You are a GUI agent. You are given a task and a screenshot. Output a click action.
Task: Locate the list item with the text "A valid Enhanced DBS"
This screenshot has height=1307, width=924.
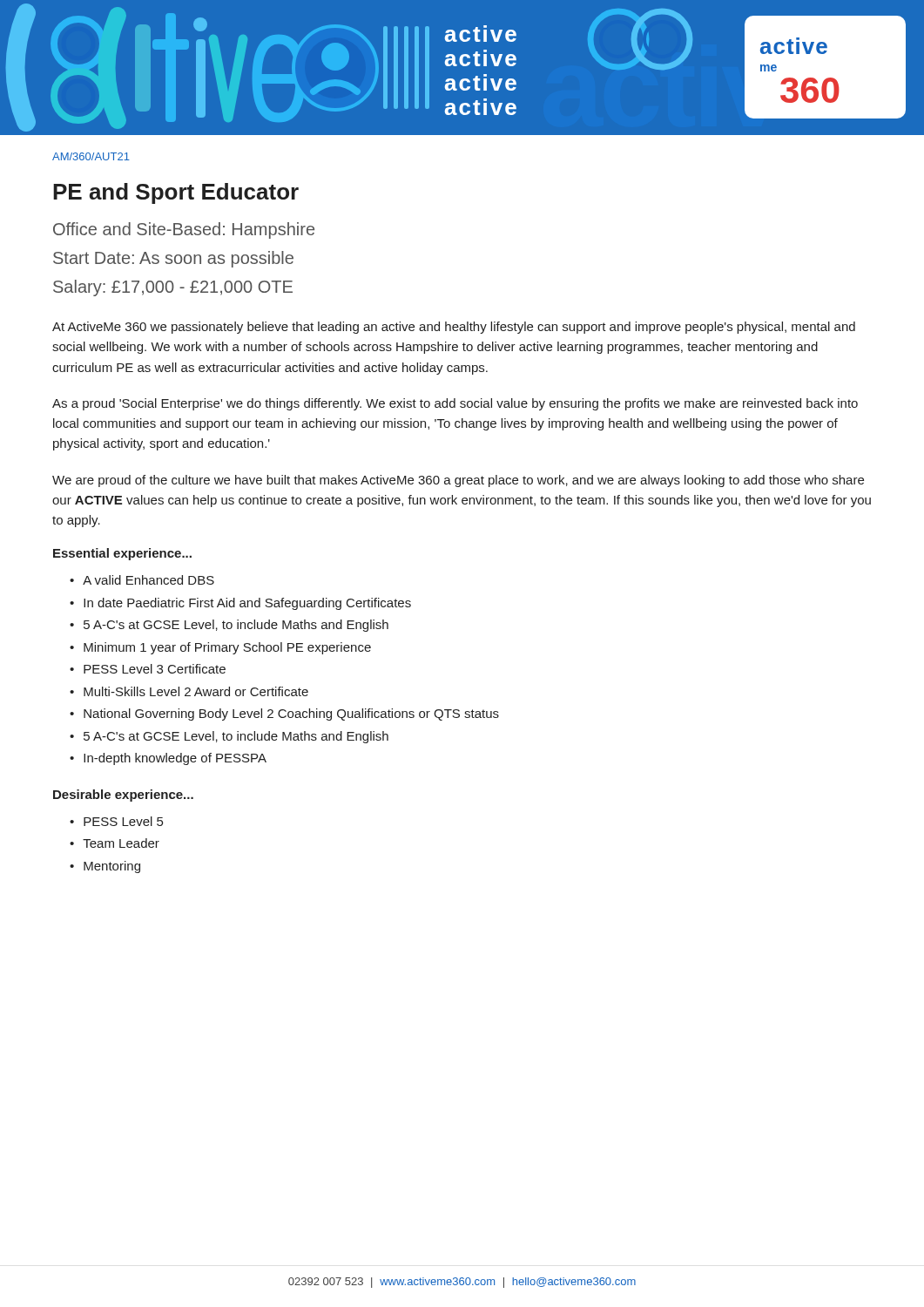[149, 580]
